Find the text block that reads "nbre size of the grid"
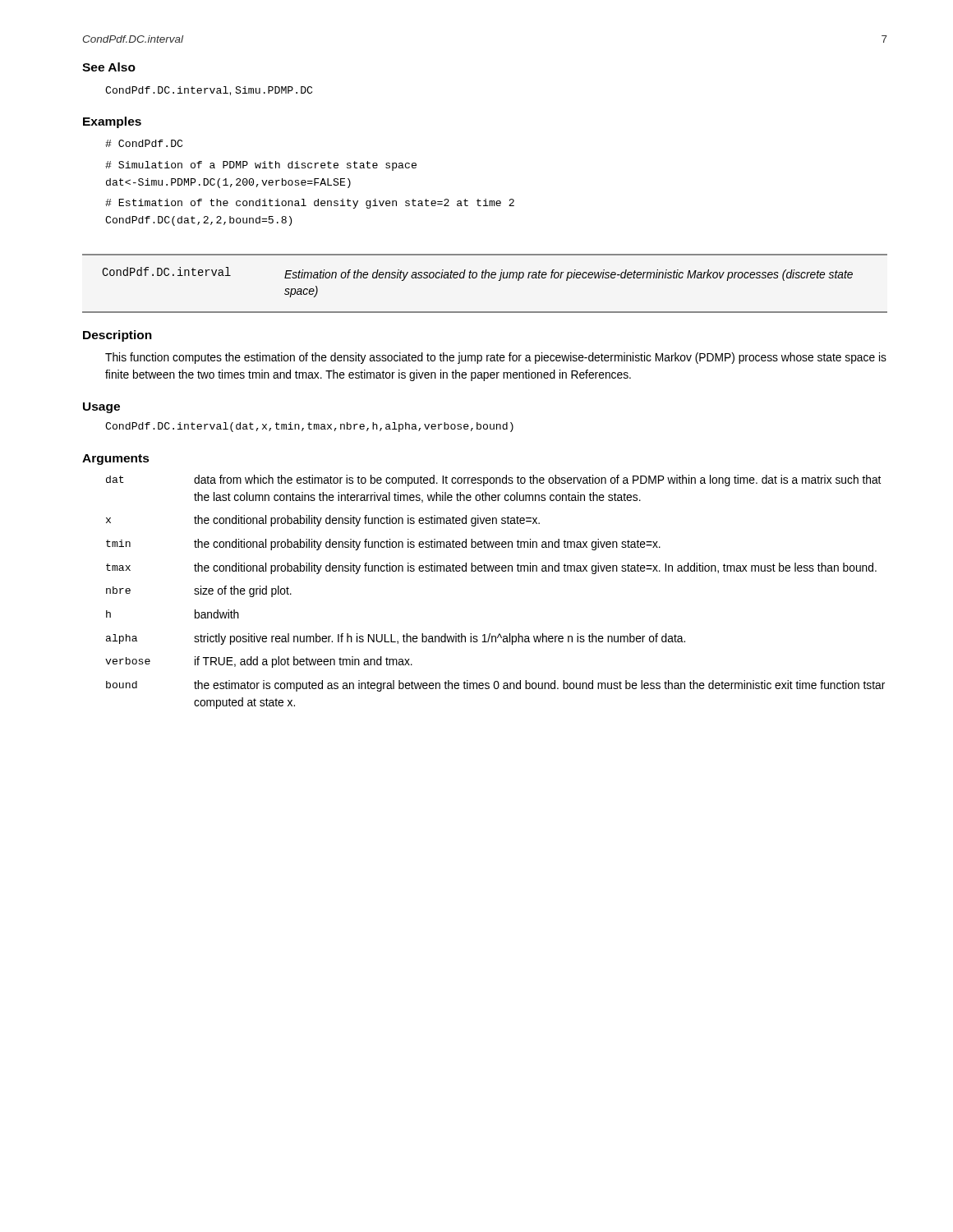The image size is (953, 1232). [199, 591]
